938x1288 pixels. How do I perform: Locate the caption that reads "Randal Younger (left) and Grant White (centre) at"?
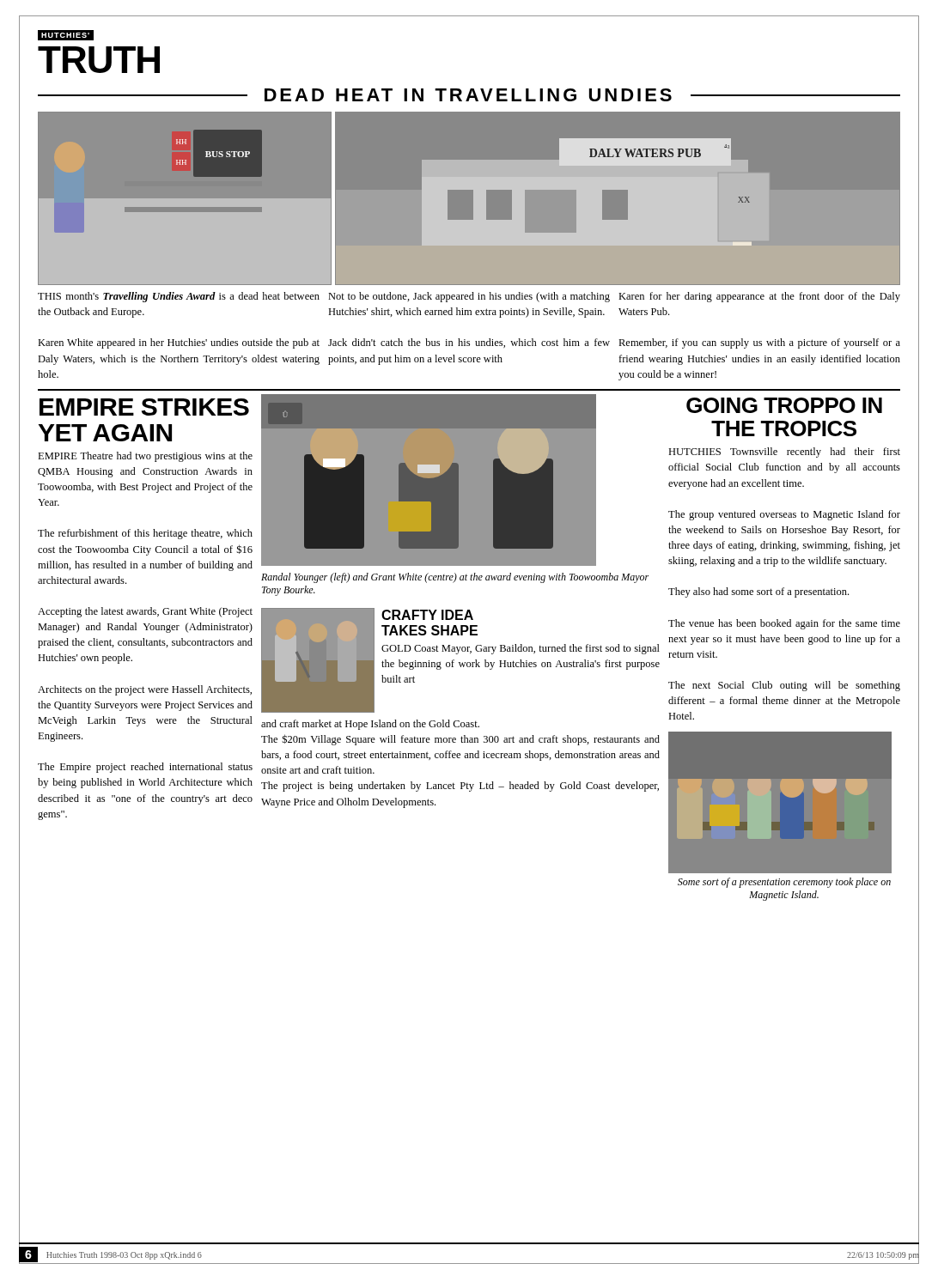(455, 584)
